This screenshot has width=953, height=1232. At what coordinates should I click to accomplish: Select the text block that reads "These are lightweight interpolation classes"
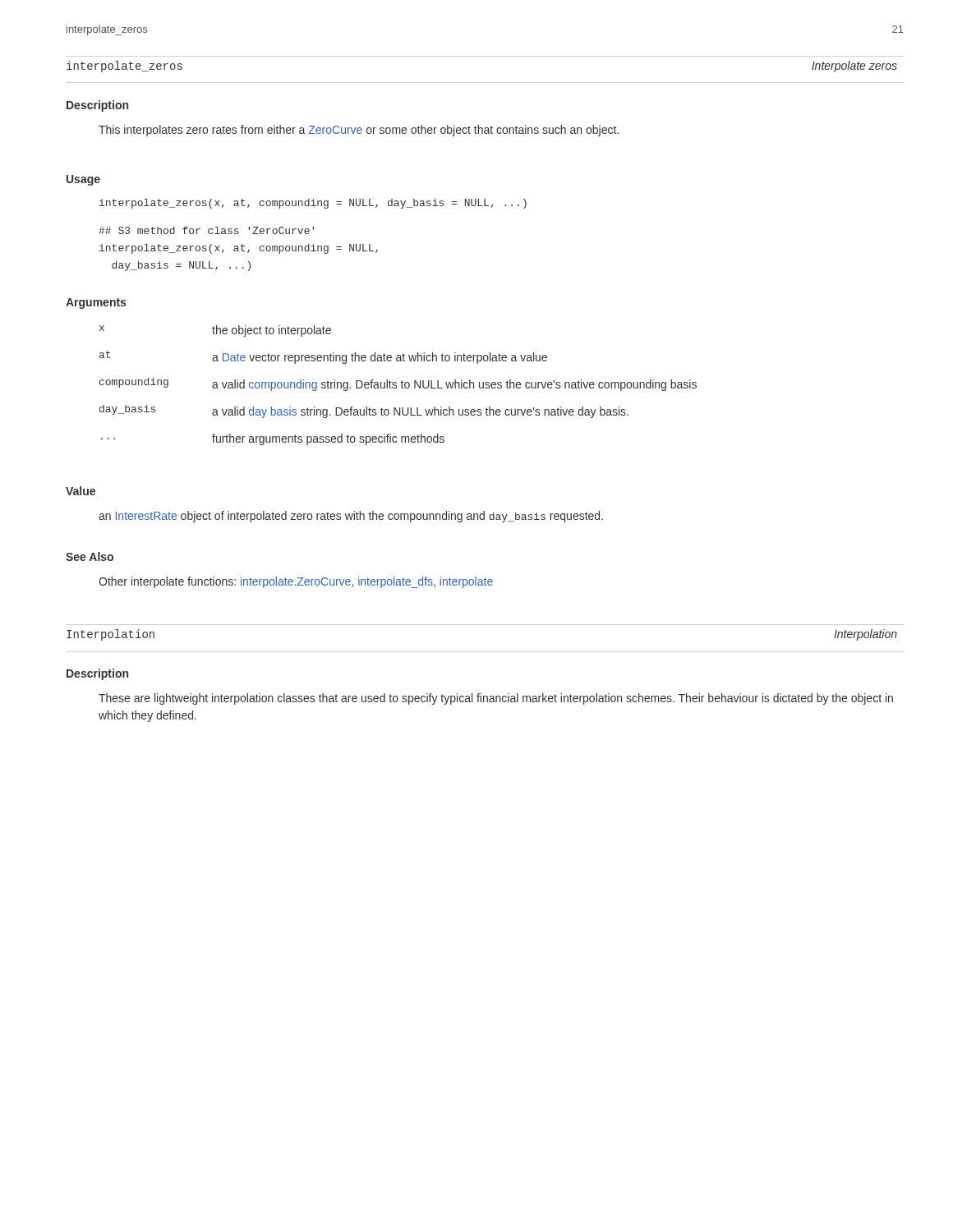[496, 707]
